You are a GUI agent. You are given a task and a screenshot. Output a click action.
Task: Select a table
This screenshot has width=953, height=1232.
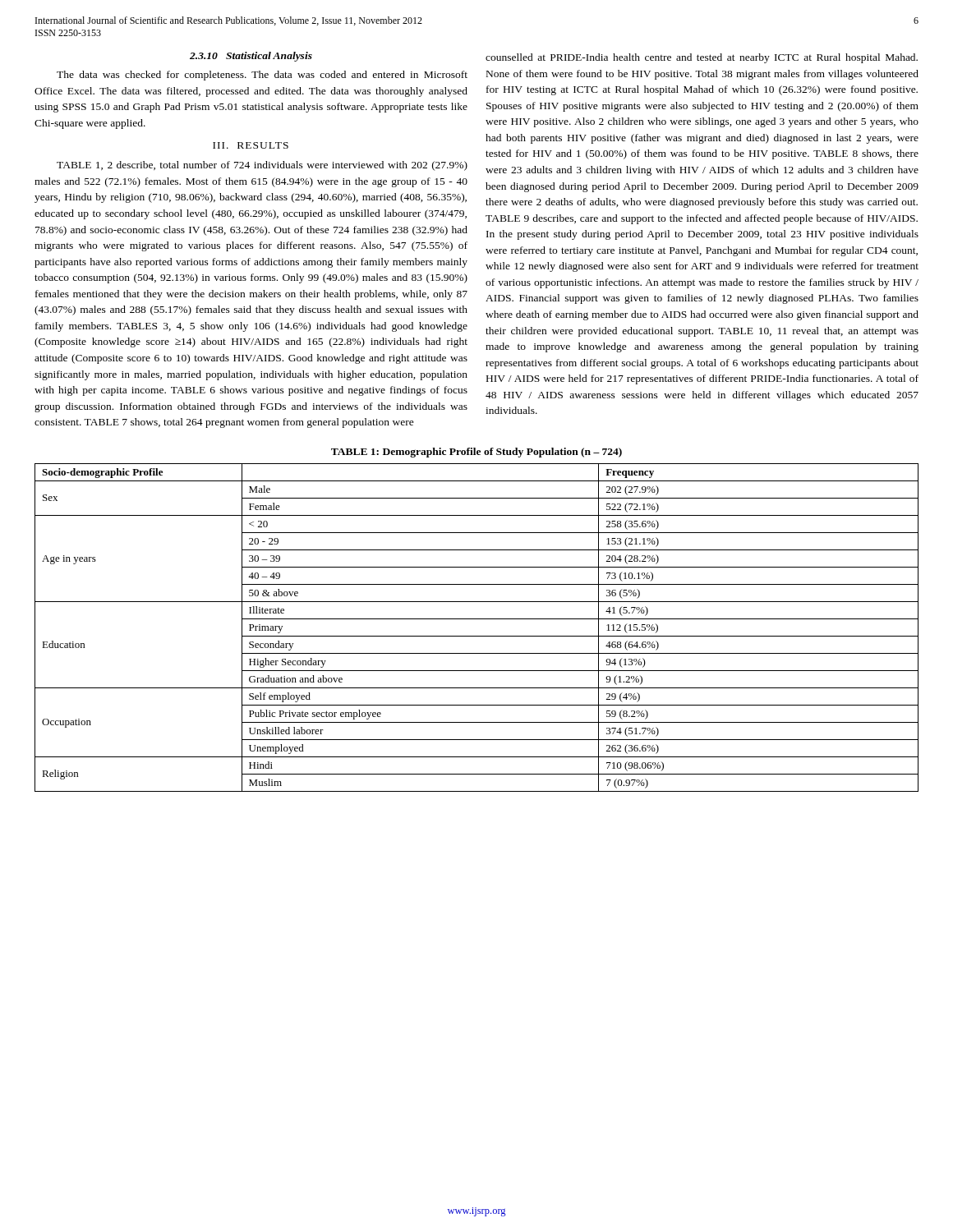tap(476, 627)
